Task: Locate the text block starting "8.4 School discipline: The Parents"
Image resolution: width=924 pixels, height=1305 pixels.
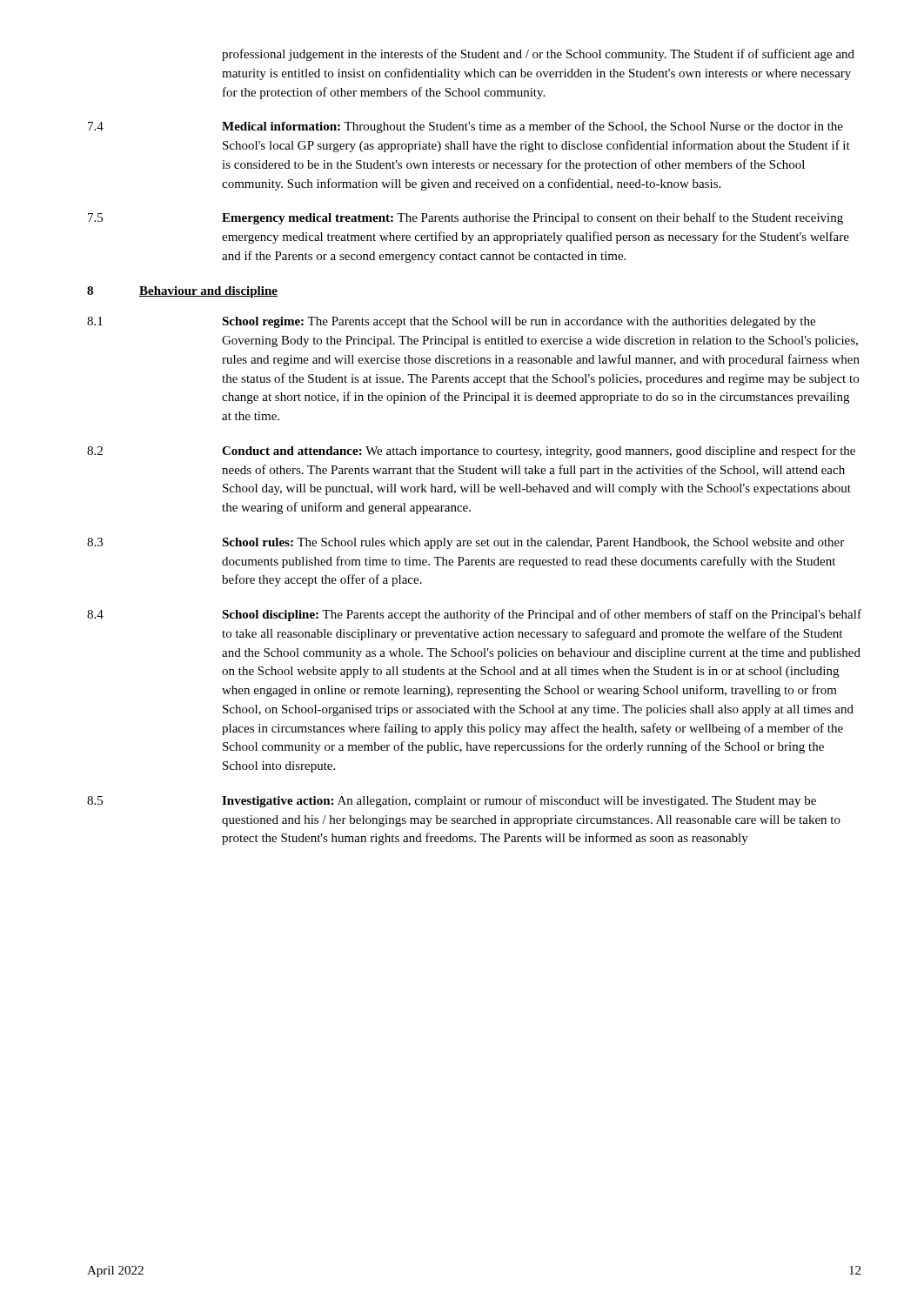Action: [x=474, y=691]
